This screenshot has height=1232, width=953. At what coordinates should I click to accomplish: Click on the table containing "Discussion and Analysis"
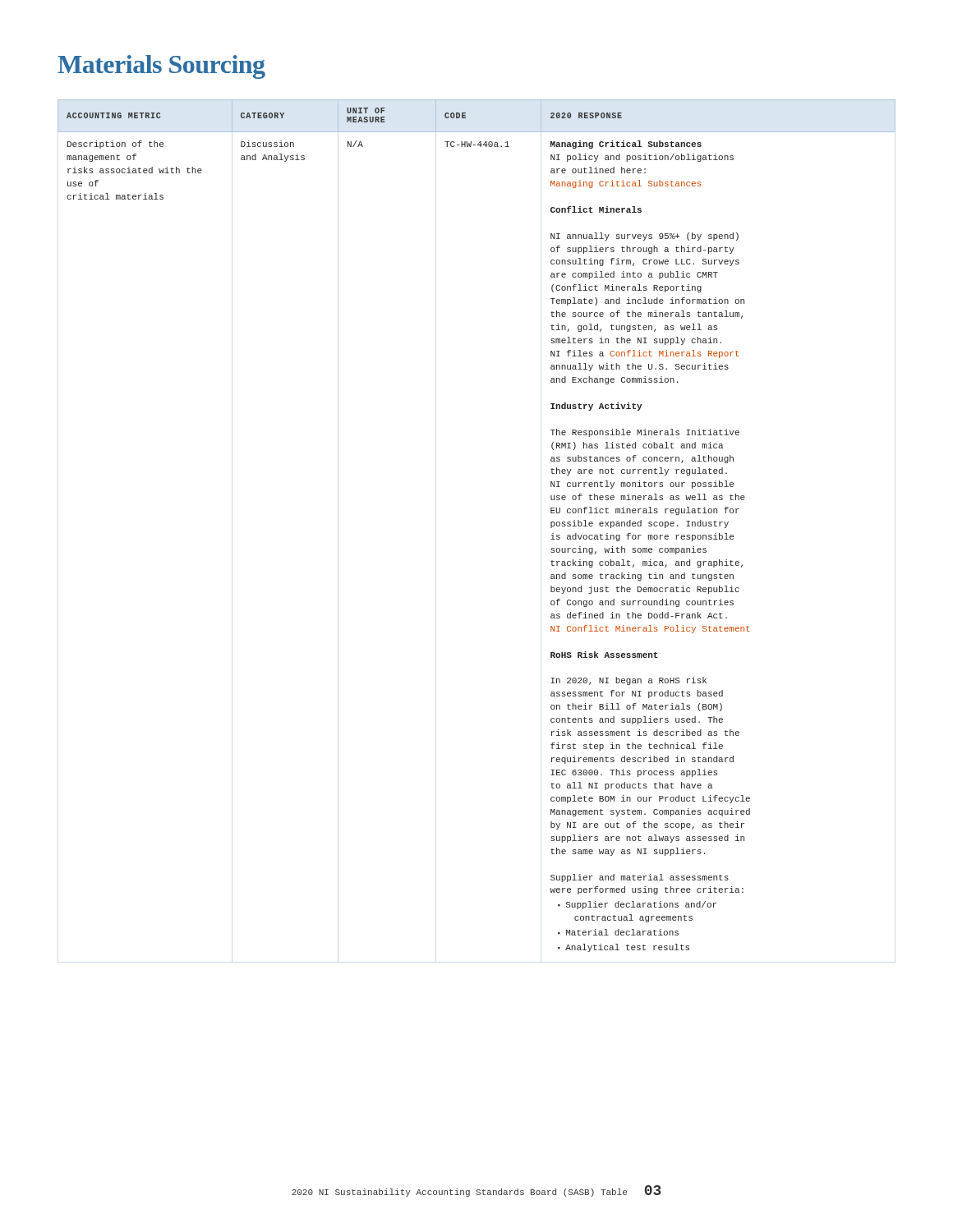point(476,531)
